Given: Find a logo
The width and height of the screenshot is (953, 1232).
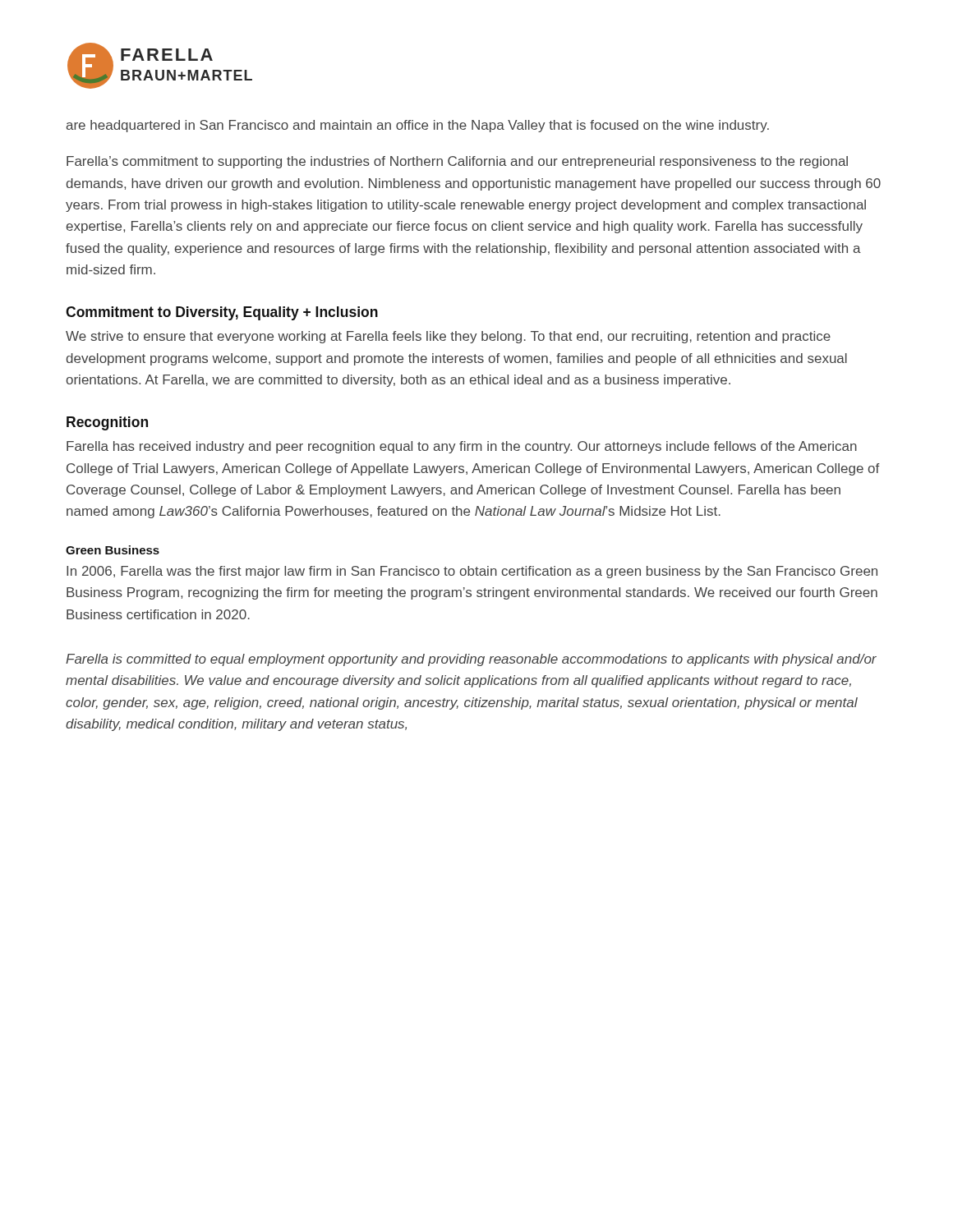Looking at the screenshot, I should point(476,66).
